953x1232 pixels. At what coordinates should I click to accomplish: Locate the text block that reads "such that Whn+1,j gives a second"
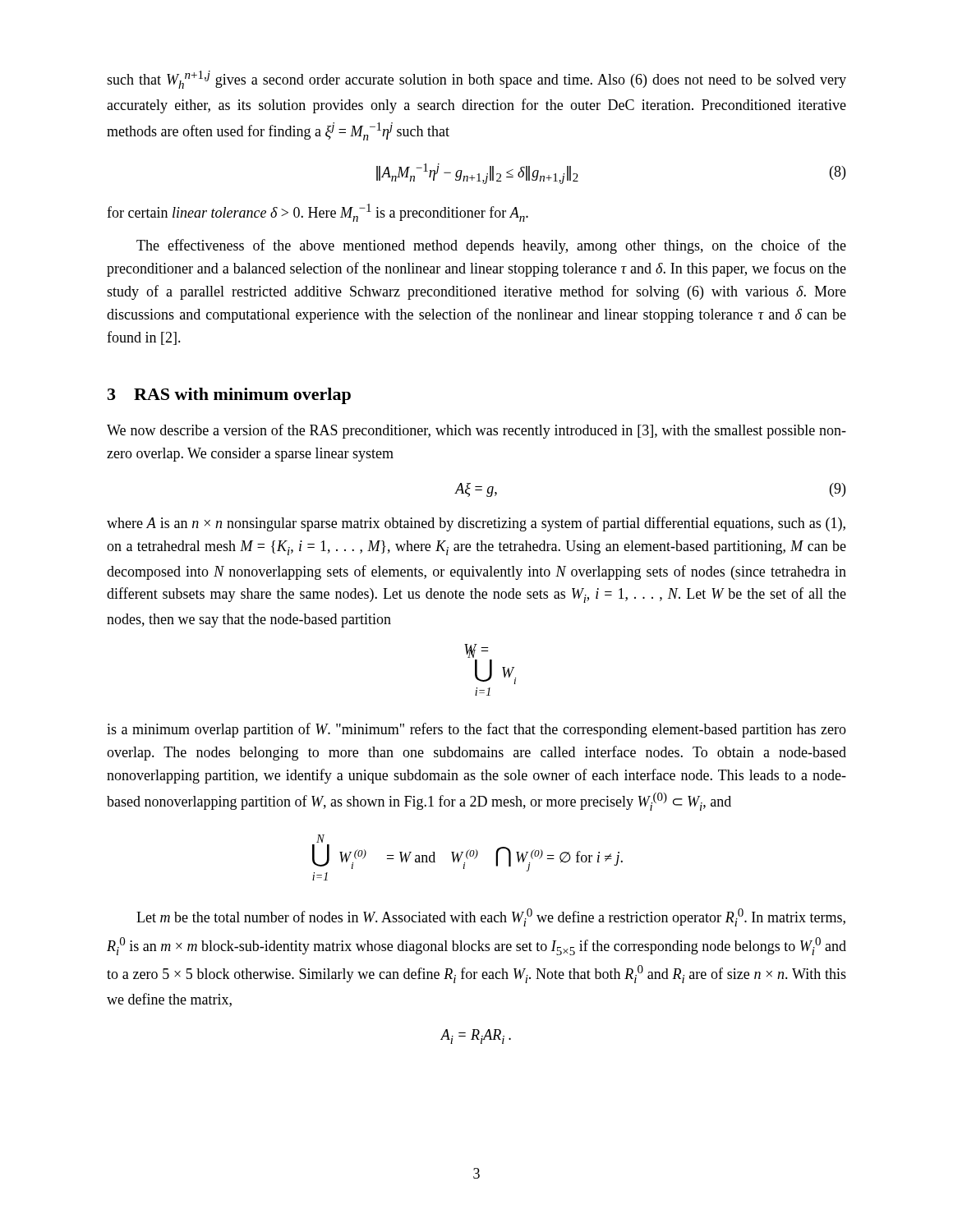[476, 106]
